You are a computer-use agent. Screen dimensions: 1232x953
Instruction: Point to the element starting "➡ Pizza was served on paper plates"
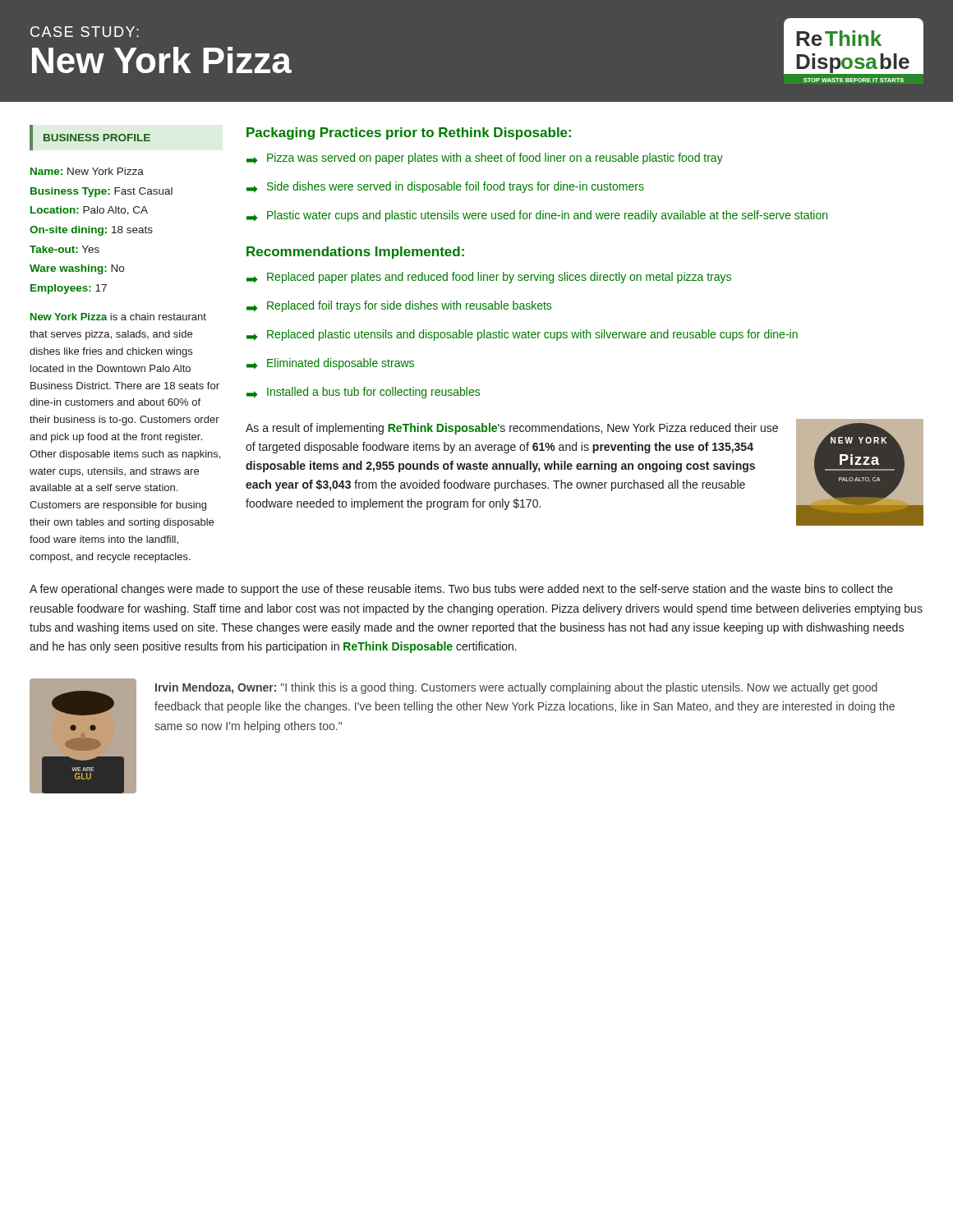pyautogui.click(x=484, y=161)
